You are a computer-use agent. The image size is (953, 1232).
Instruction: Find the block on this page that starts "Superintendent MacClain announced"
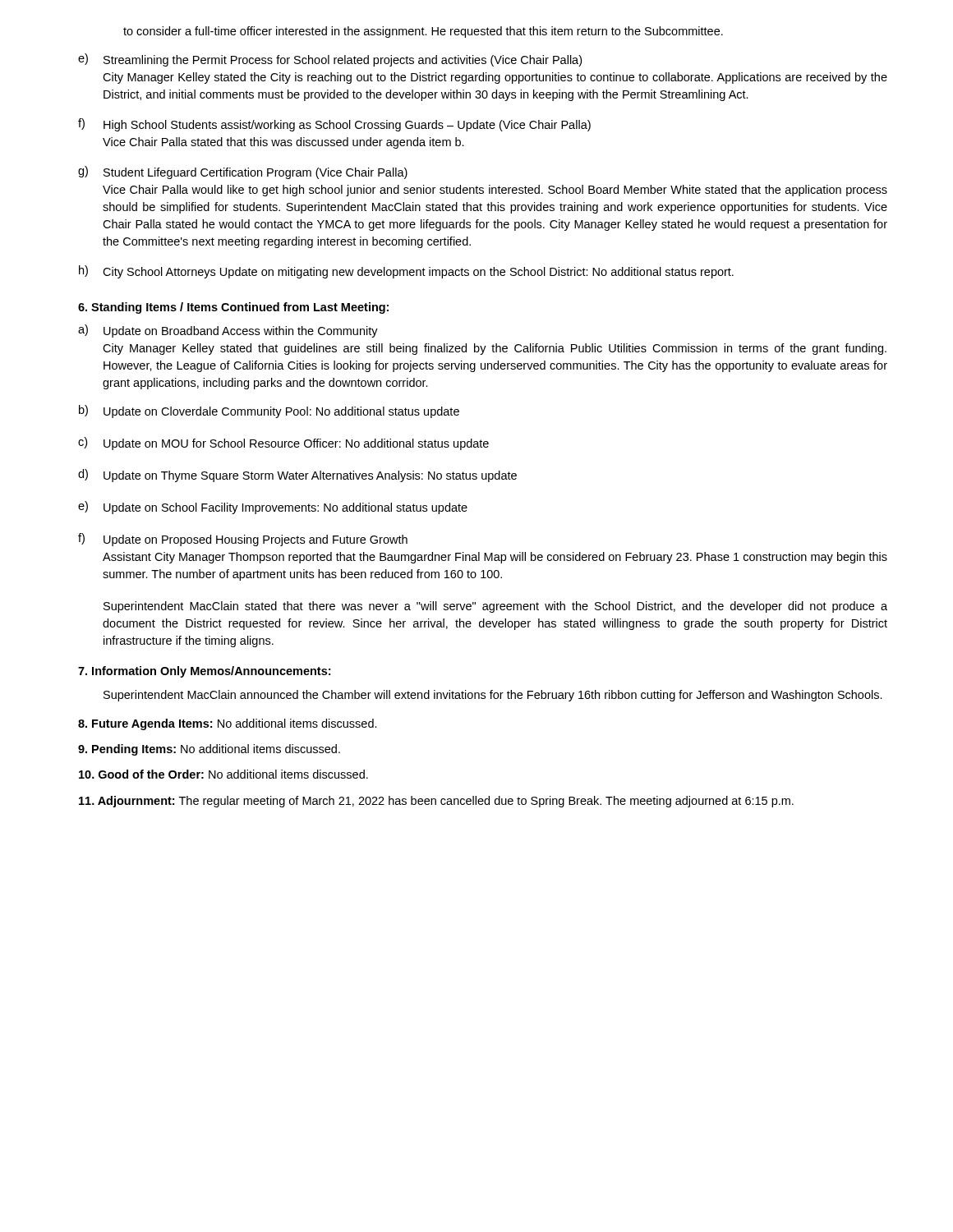pos(495,696)
